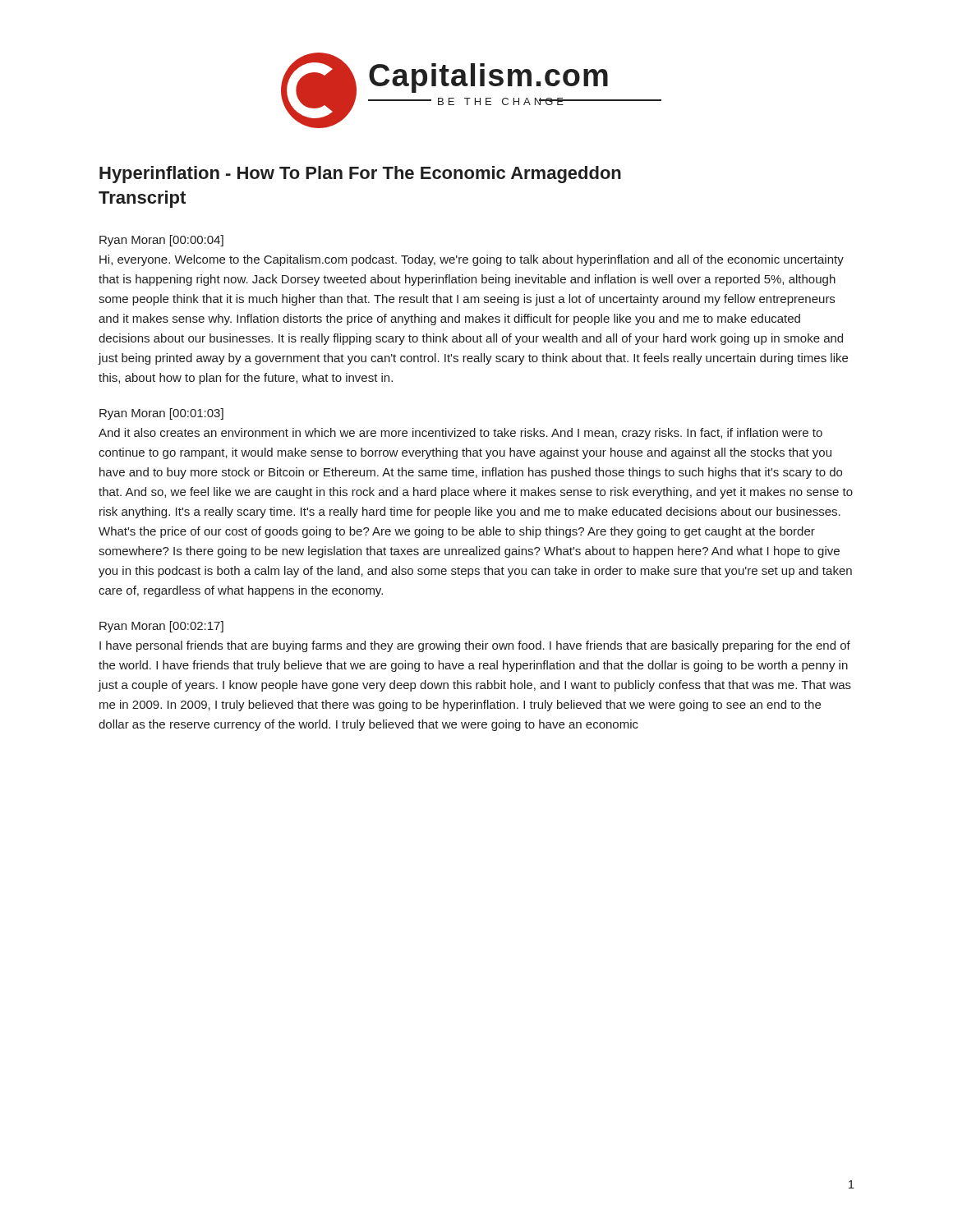This screenshot has height=1232, width=953.
Task: Select the region starting "Ryan Moran [00:01:03]"
Action: click(x=161, y=413)
